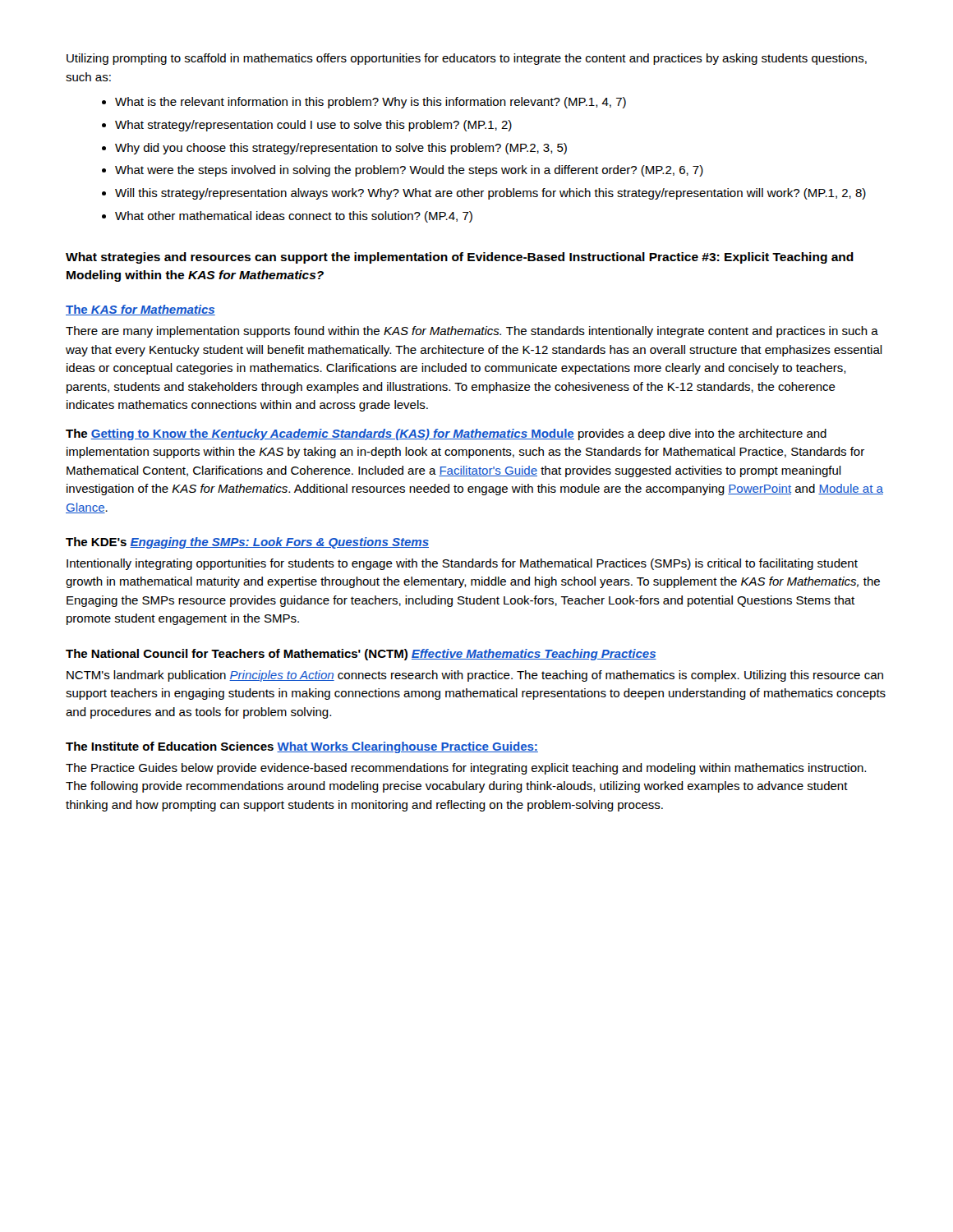
Task: Where is the section header that starts "The National Council for Teachers of Mathematics' (NCTM)"?
Action: pyautogui.click(x=476, y=654)
